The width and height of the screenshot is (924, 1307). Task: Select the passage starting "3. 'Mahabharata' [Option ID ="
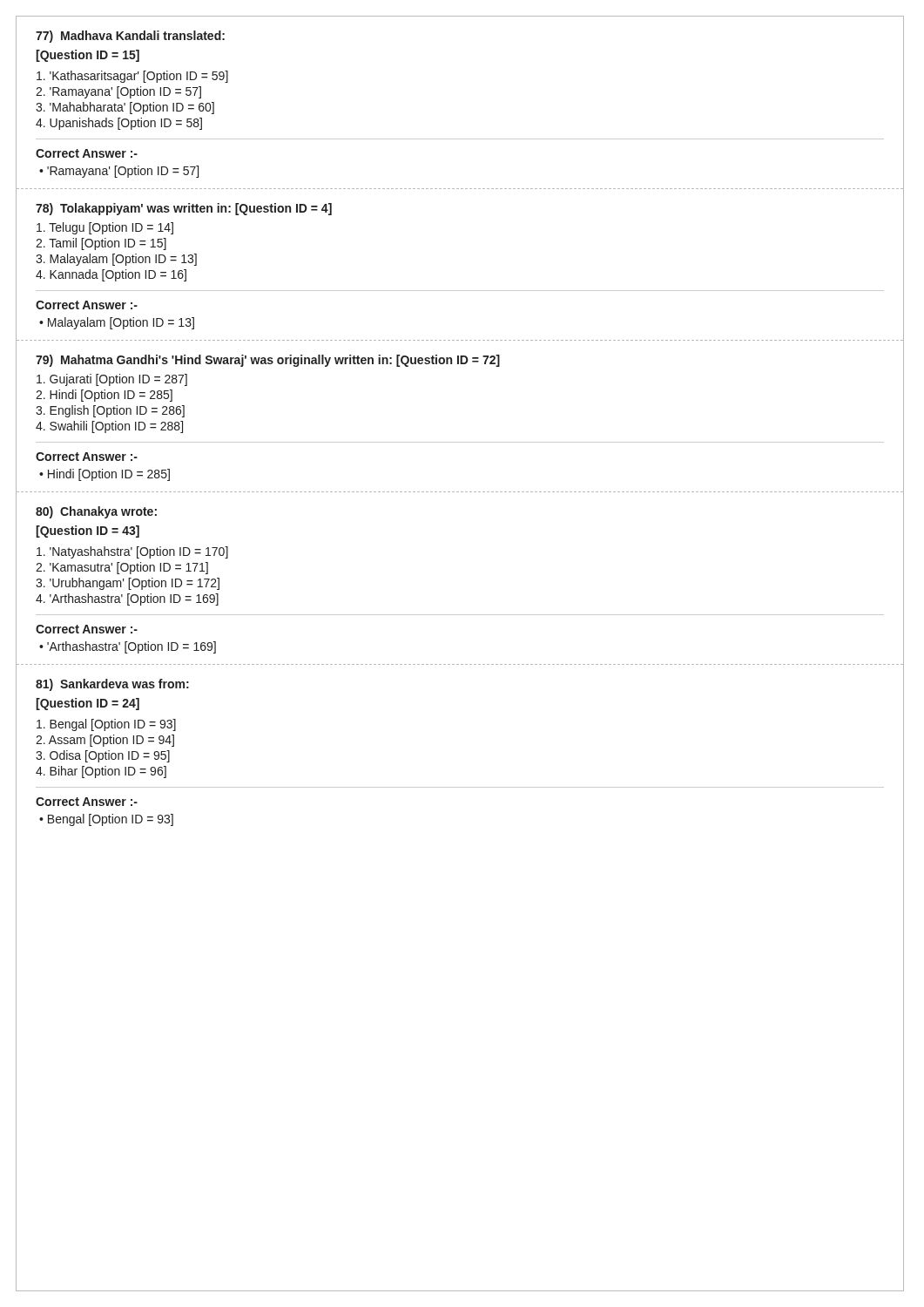click(125, 107)
